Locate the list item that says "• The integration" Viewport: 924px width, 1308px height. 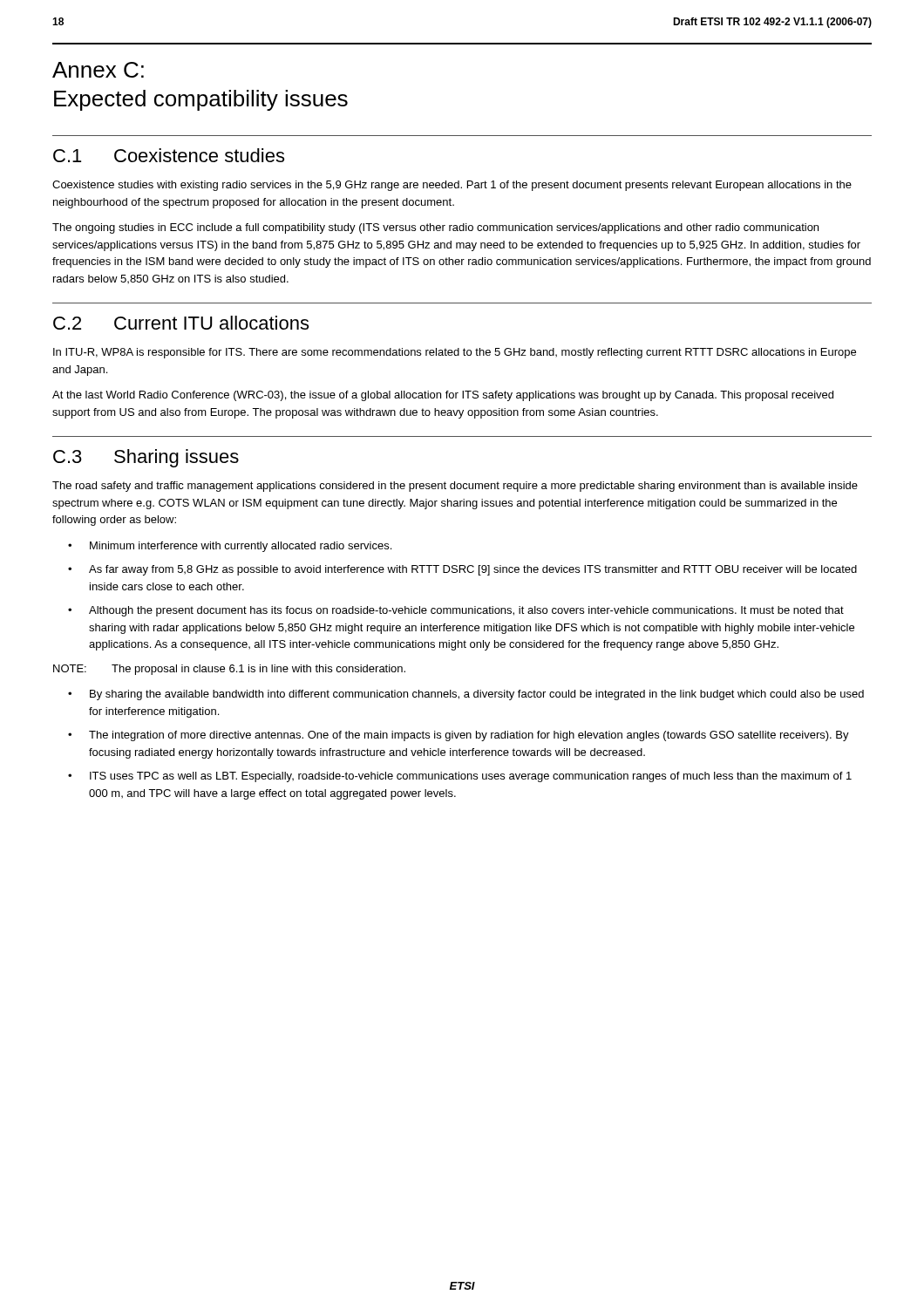pyautogui.click(x=470, y=743)
